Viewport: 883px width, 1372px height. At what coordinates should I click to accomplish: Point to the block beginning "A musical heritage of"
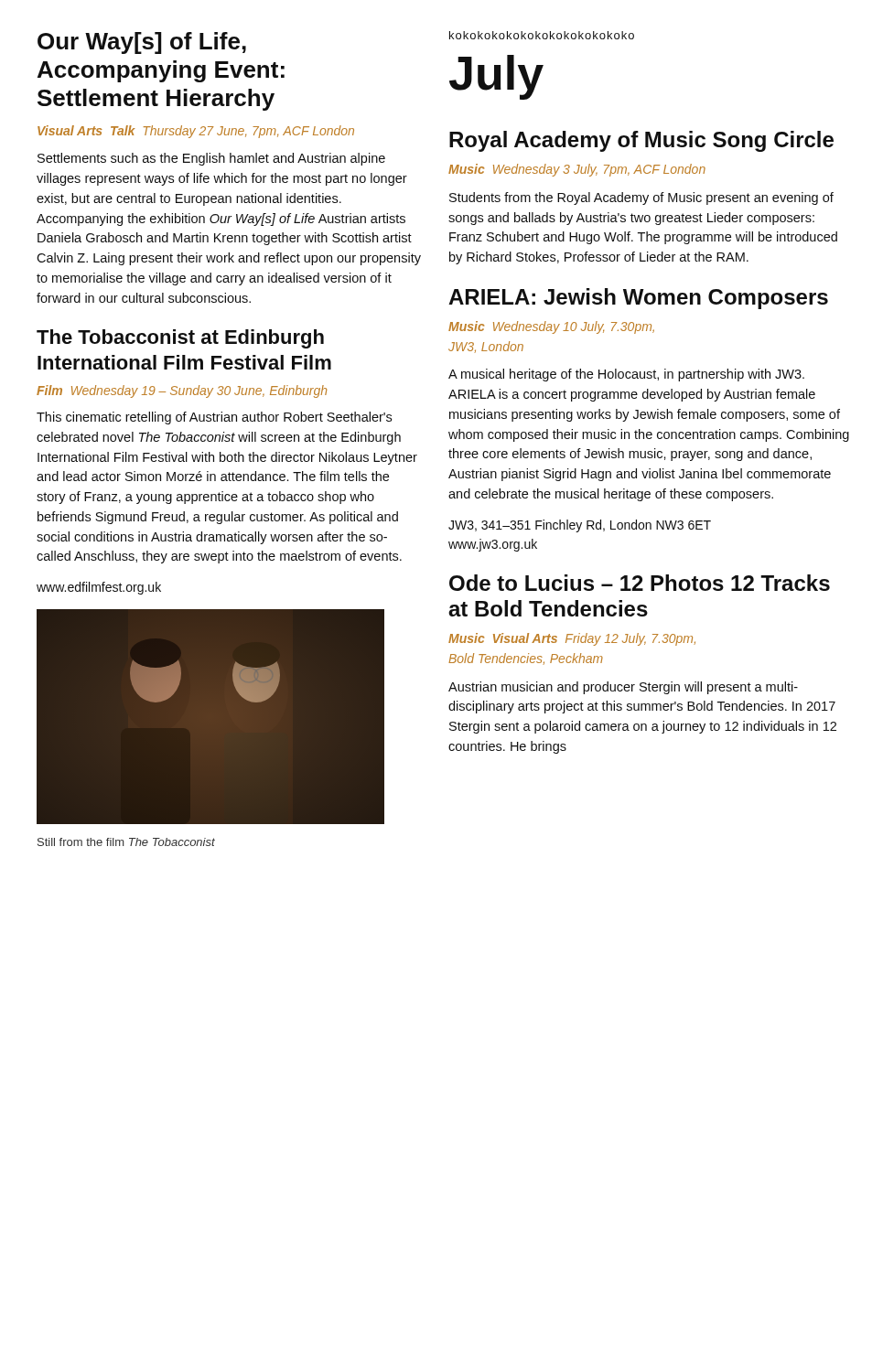coord(649,434)
